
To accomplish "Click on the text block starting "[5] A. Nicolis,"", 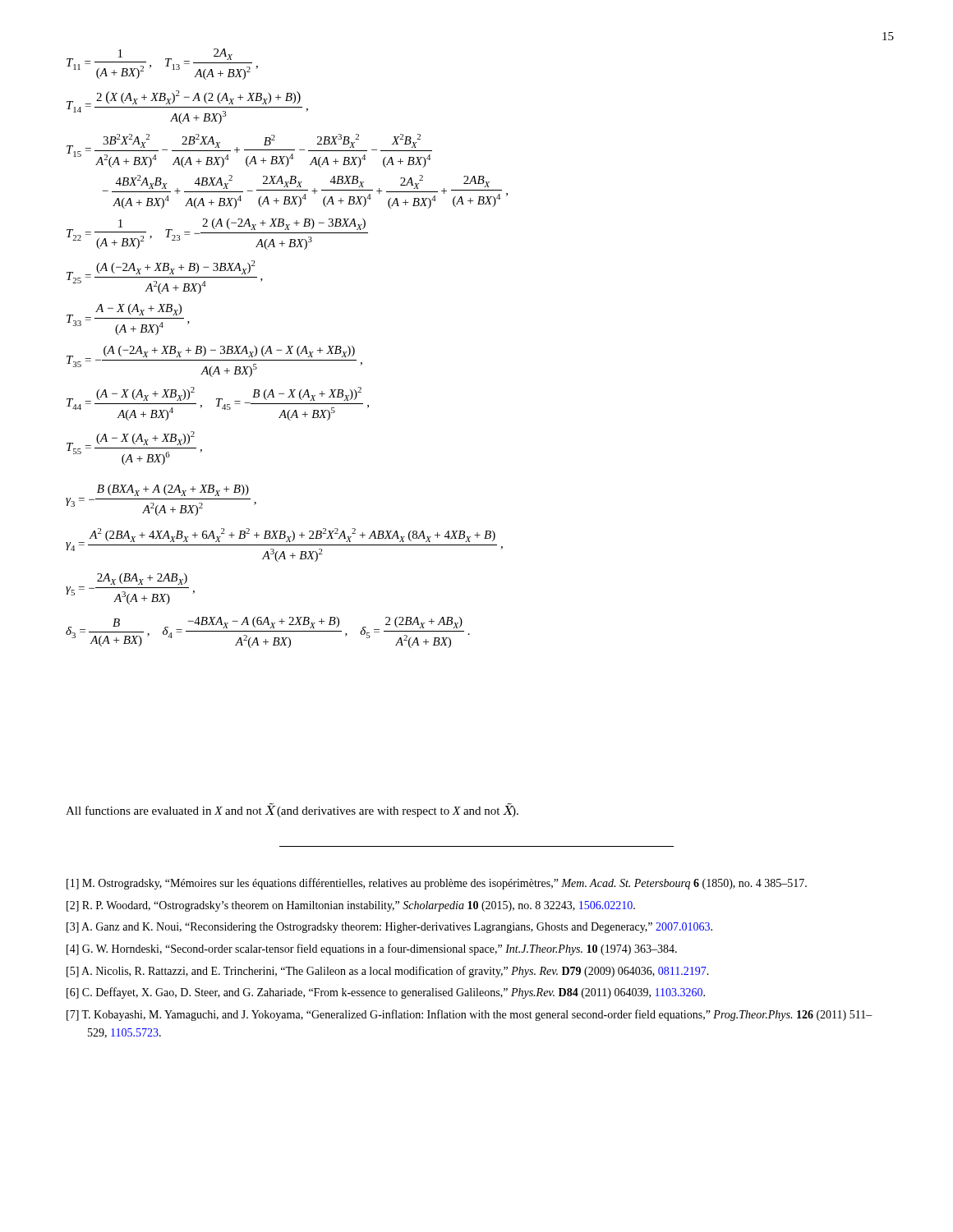I will [x=387, y=971].
